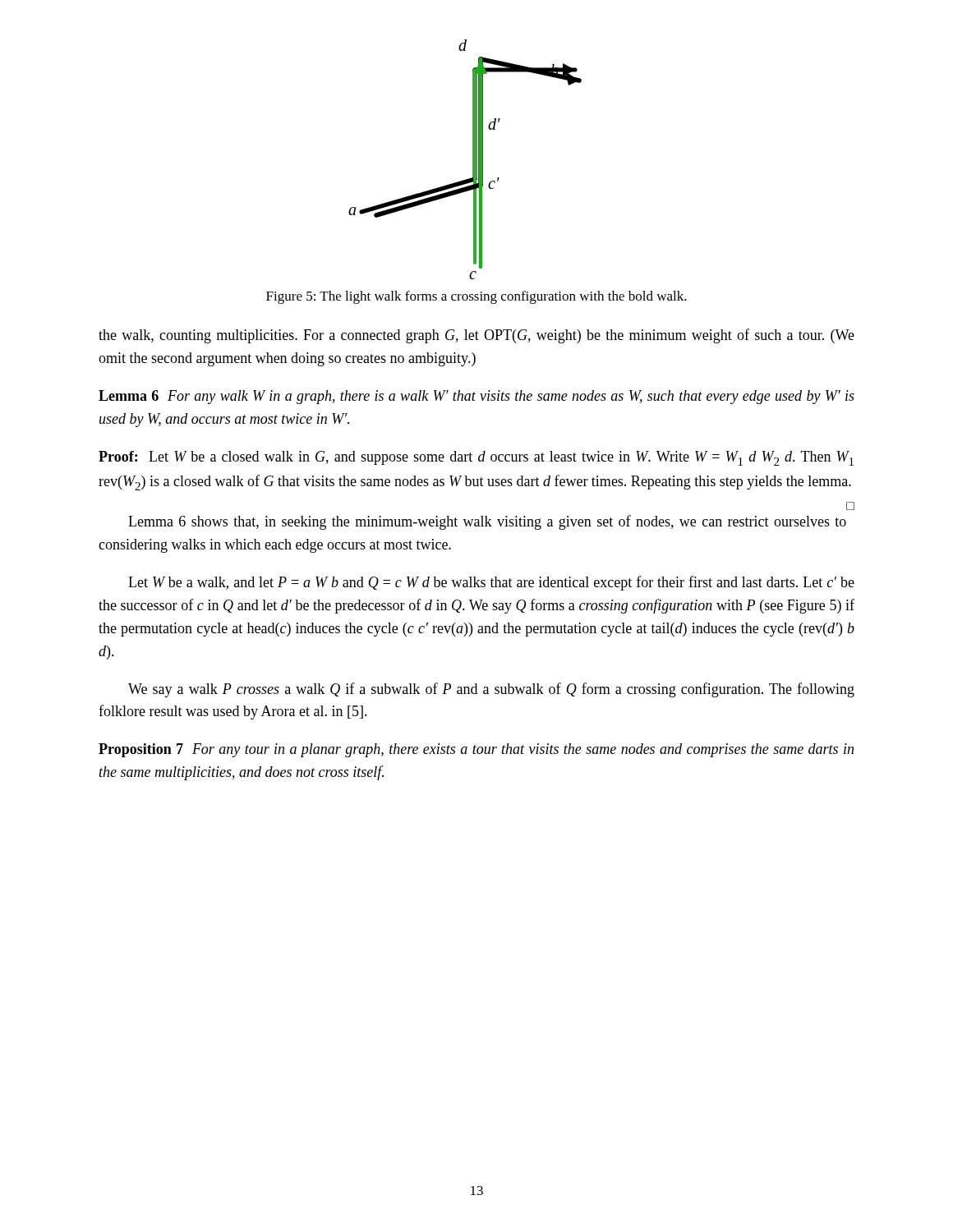The width and height of the screenshot is (953, 1232).
Task: Find the region starting "Let W be"
Action: tap(476, 617)
